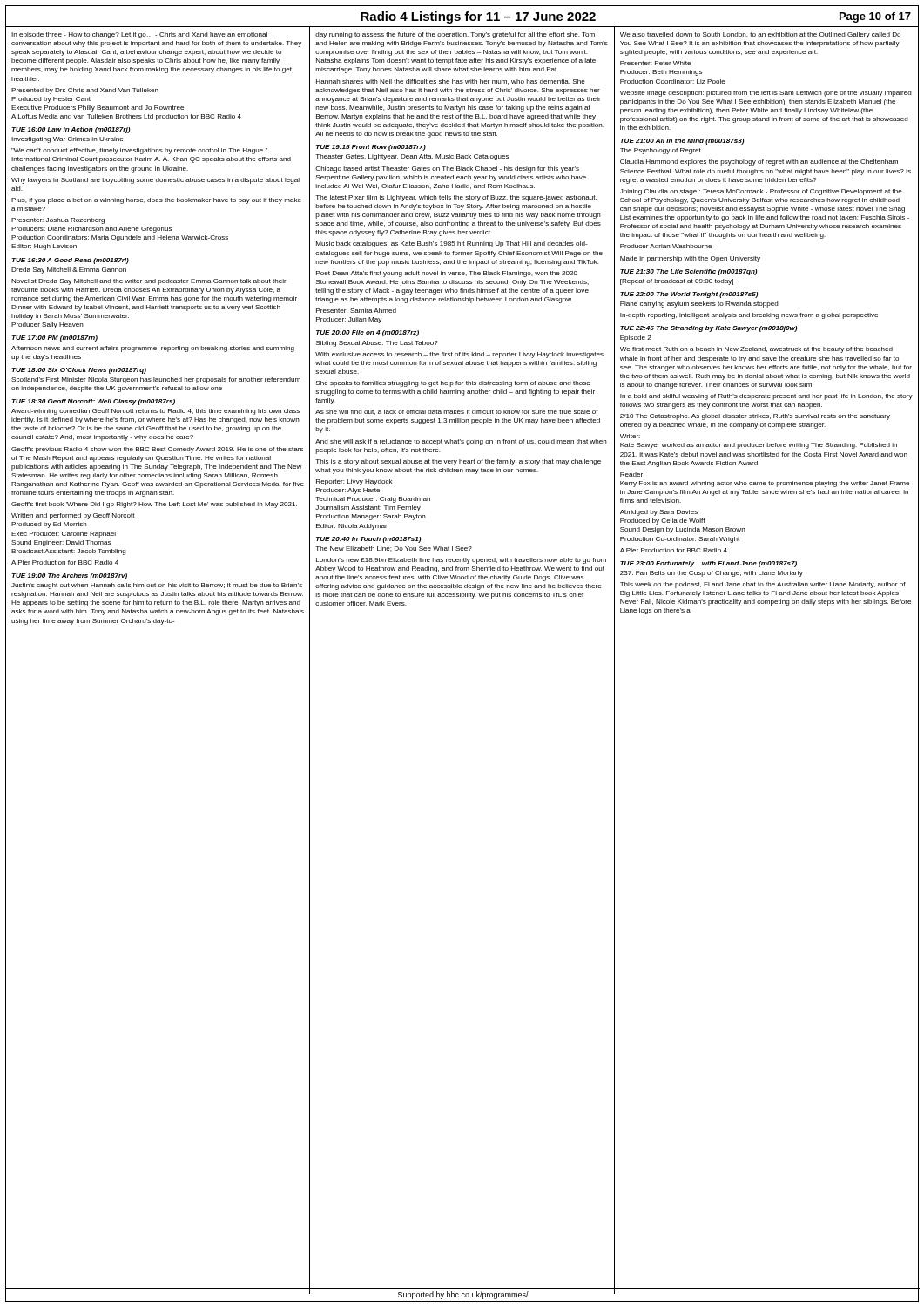The width and height of the screenshot is (924, 1307).
Task: Navigate to the region starting "Radio 4 Listings for"
Action: coord(514,16)
